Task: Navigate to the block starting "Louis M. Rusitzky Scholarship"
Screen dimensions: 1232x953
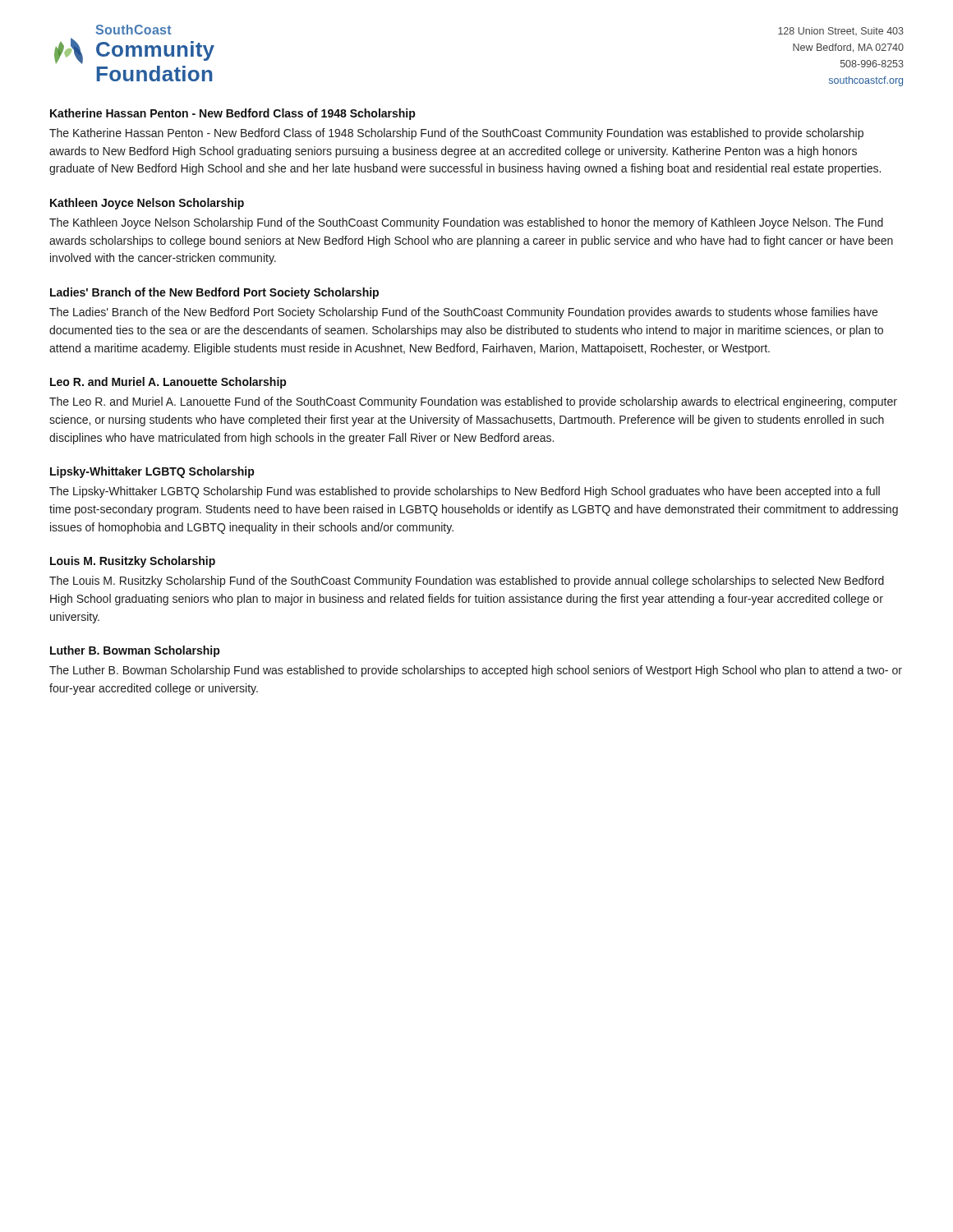Action: pyautogui.click(x=133, y=562)
